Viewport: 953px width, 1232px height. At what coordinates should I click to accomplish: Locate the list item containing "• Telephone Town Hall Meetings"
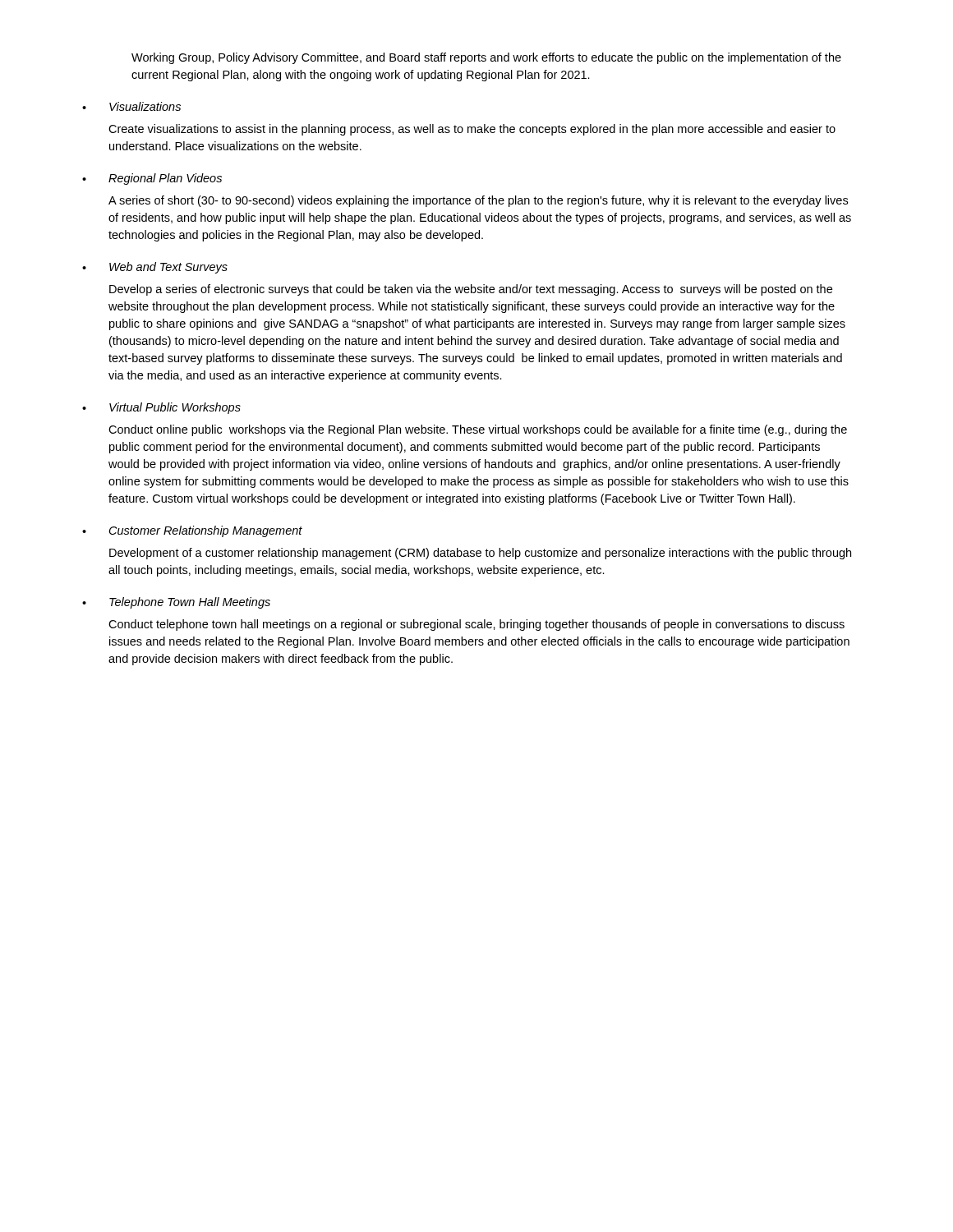click(468, 631)
